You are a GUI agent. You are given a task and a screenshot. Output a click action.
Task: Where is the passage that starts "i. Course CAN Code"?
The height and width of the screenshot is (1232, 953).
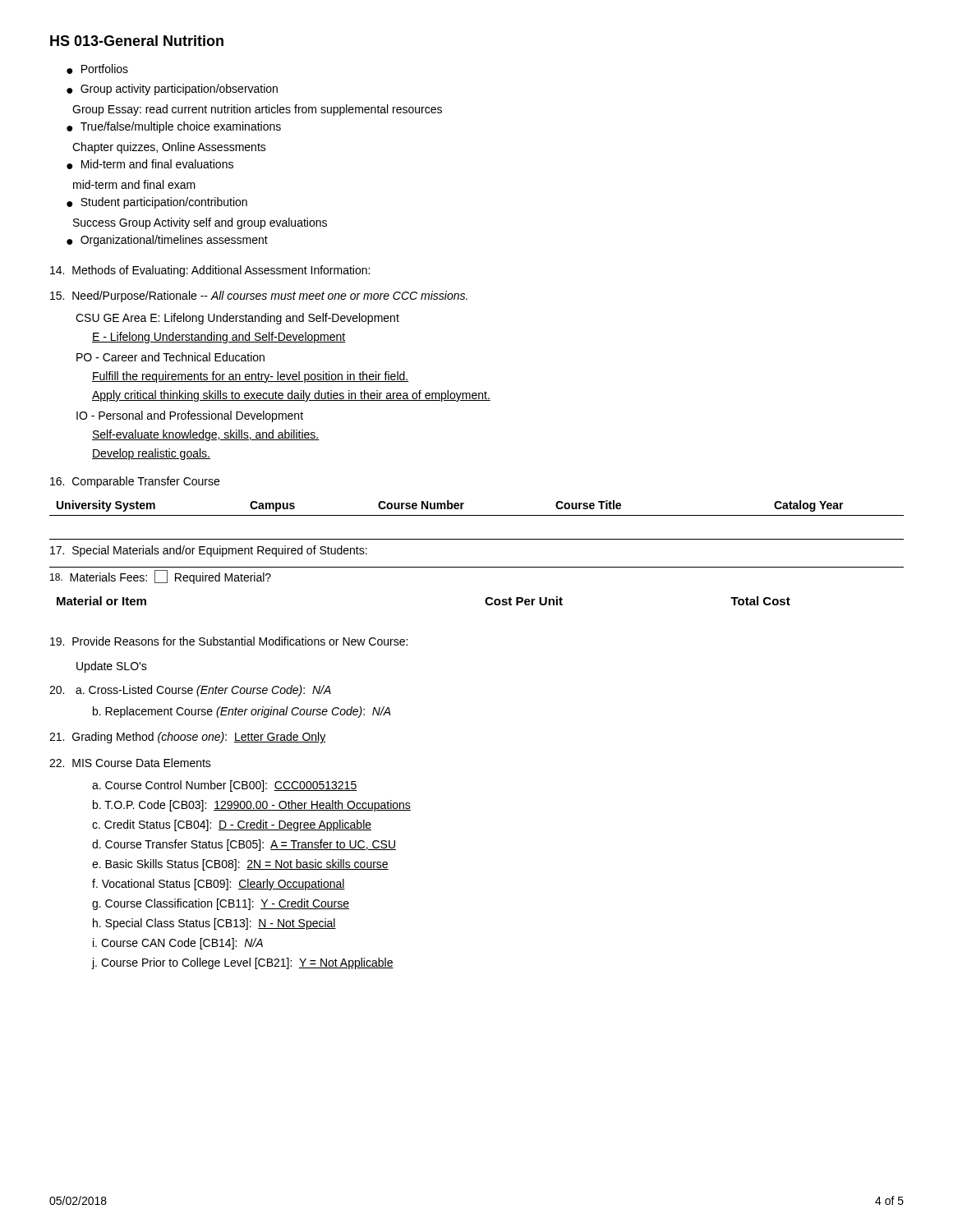tap(178, 943)
